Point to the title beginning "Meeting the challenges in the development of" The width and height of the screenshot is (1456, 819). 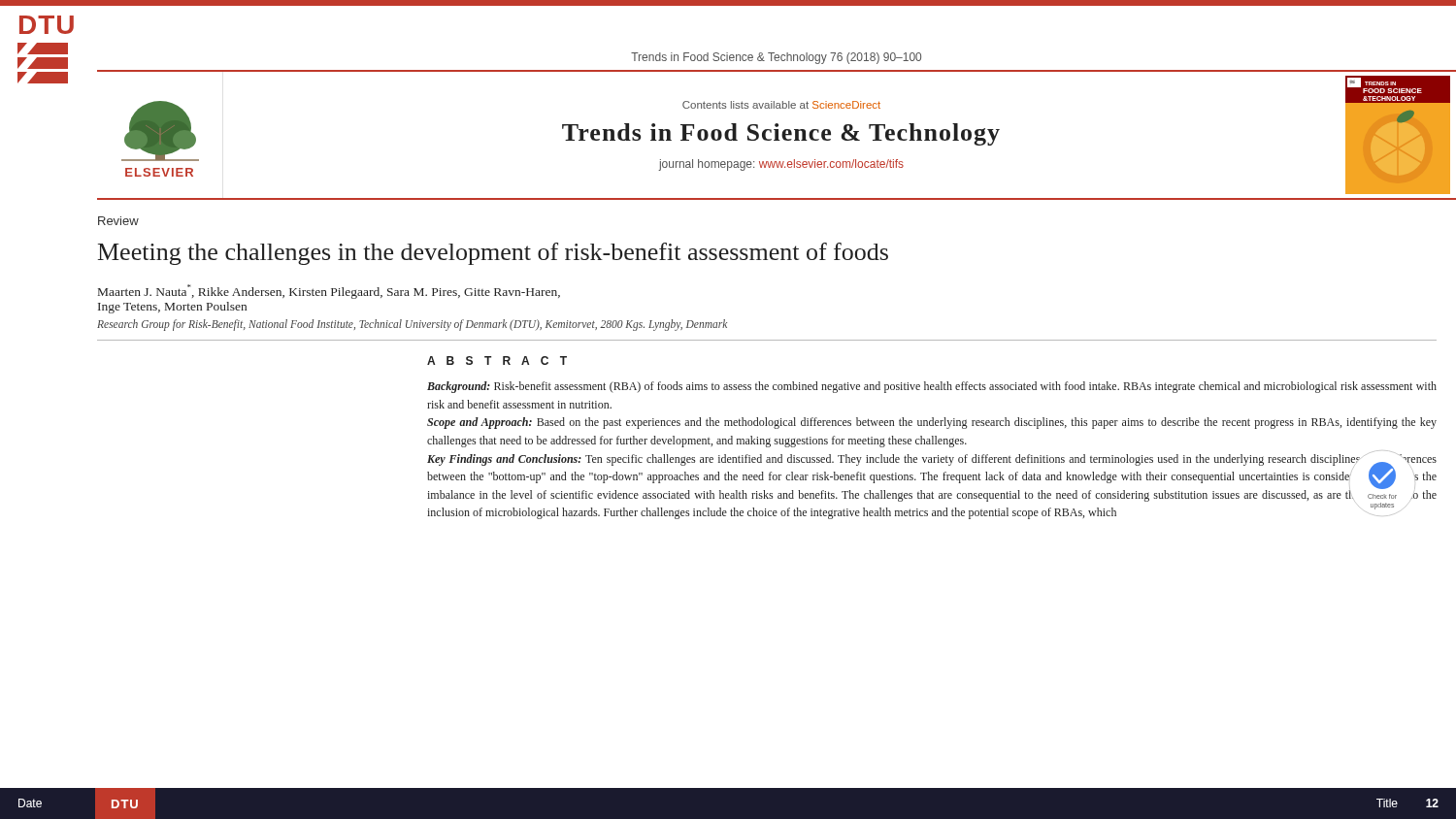493,252
